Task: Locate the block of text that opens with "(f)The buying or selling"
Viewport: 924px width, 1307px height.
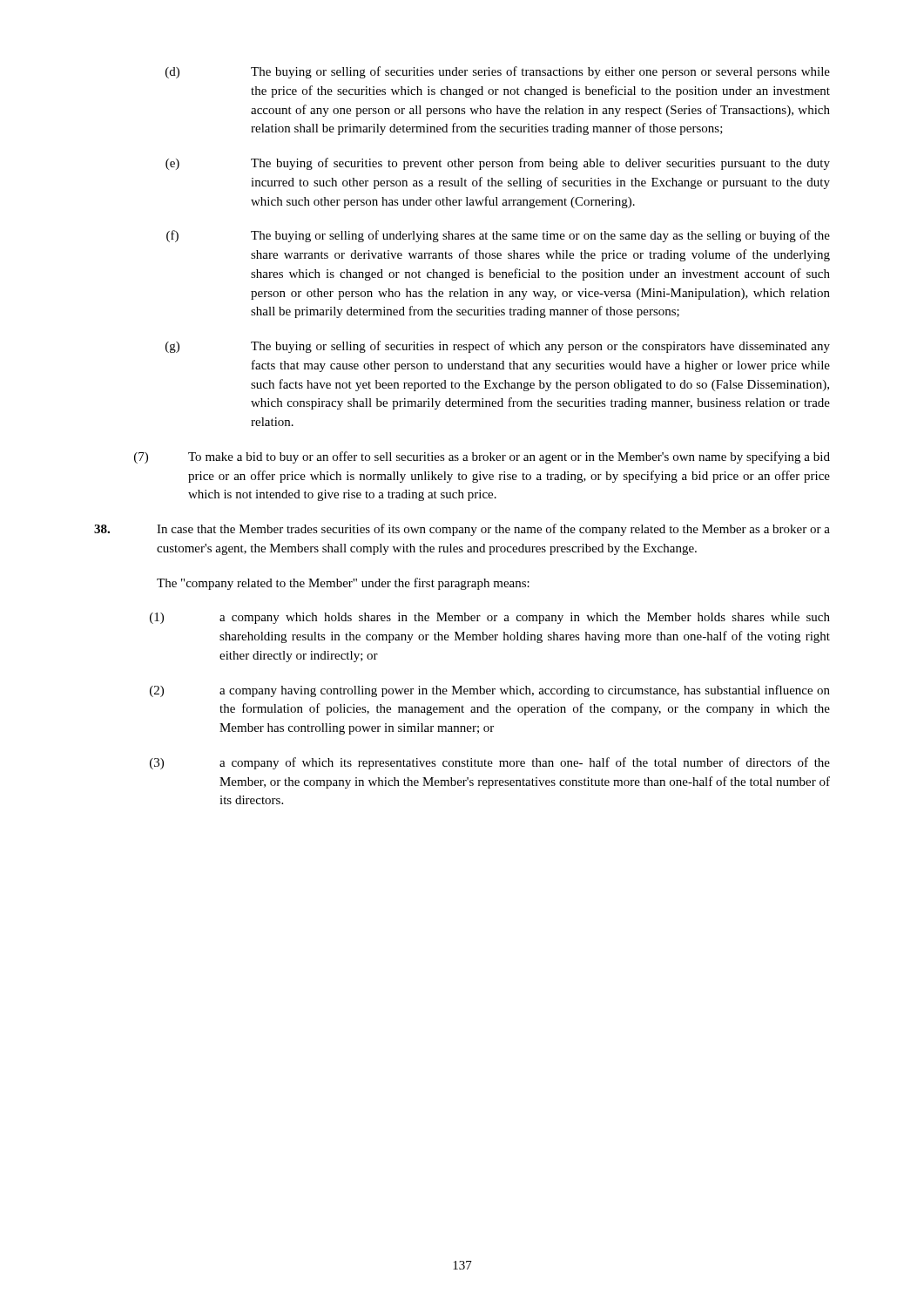Action: [x=462, y=274]
